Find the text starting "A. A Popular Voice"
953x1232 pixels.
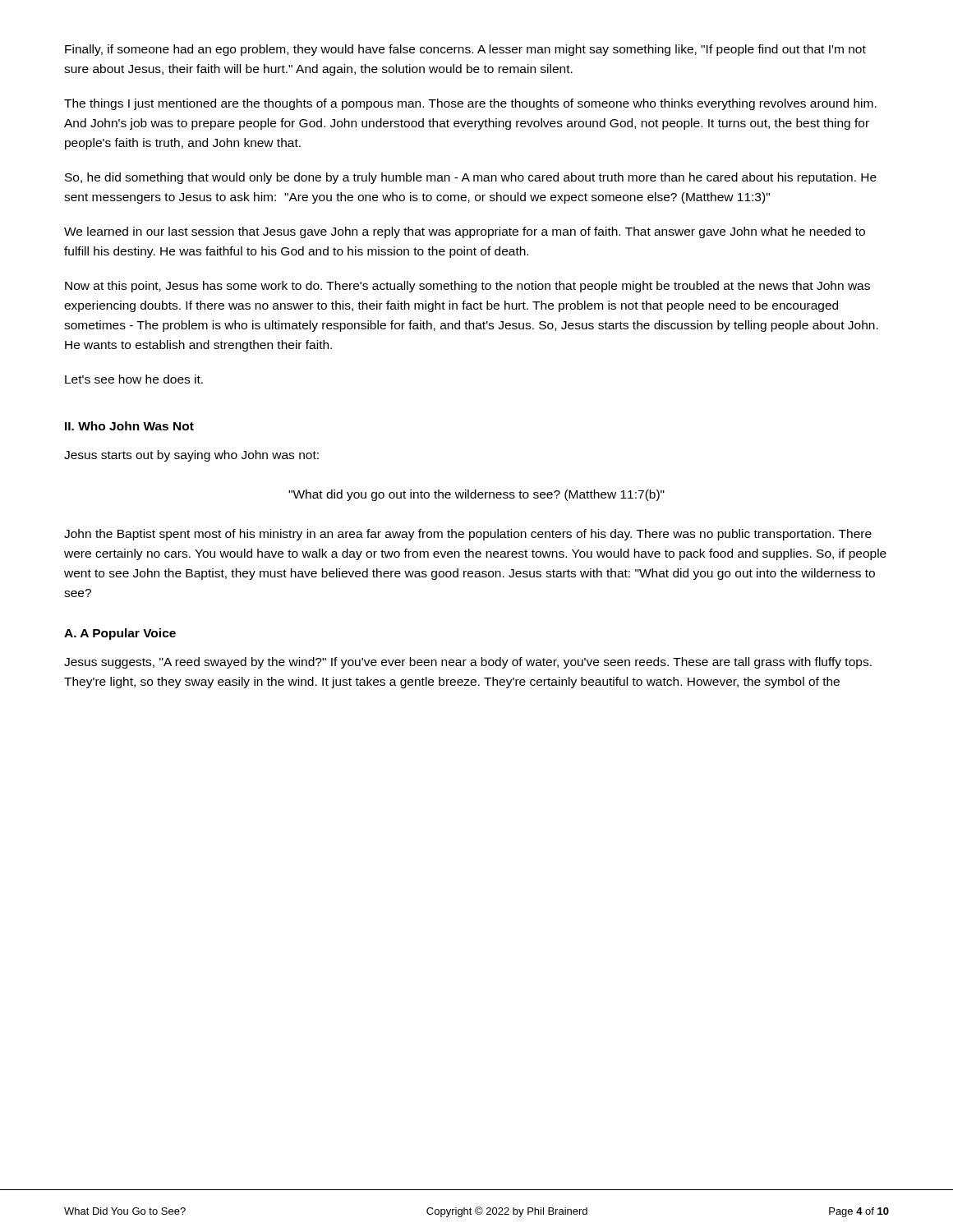tap(120, 633)
